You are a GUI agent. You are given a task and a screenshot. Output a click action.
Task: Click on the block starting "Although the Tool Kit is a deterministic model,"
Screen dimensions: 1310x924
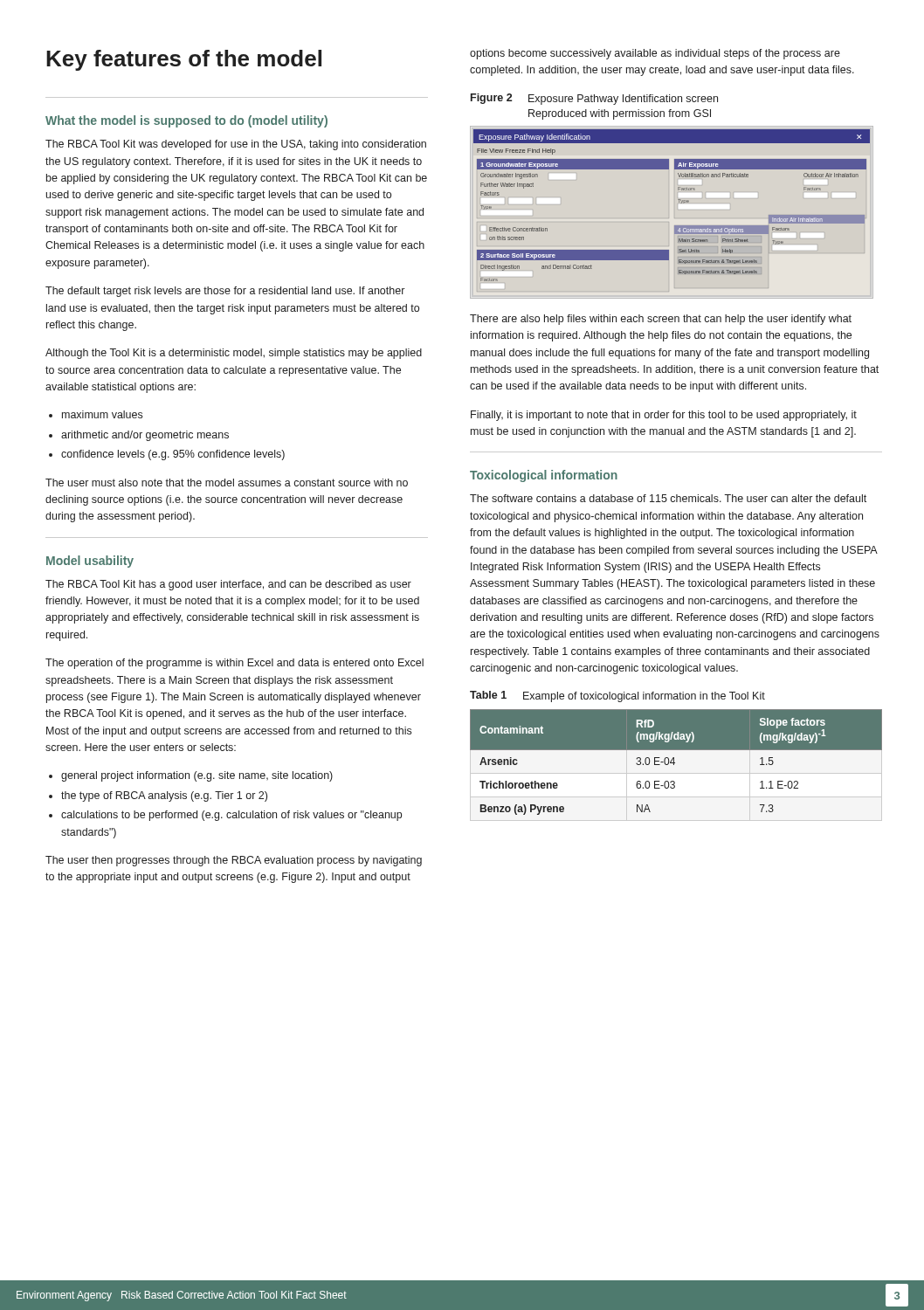click(x=237, y=371)
